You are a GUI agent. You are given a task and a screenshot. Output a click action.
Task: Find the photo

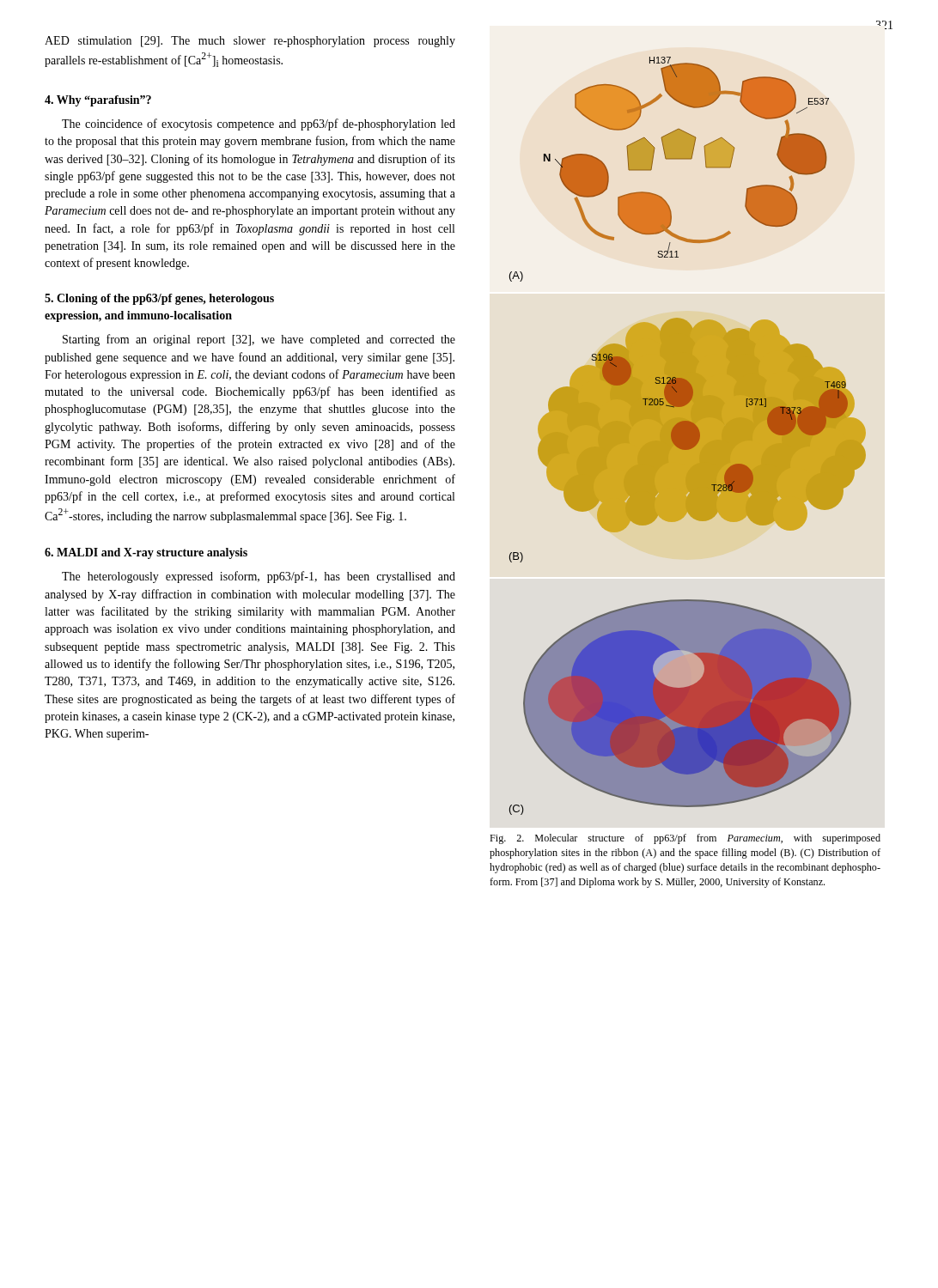point(687,427)
